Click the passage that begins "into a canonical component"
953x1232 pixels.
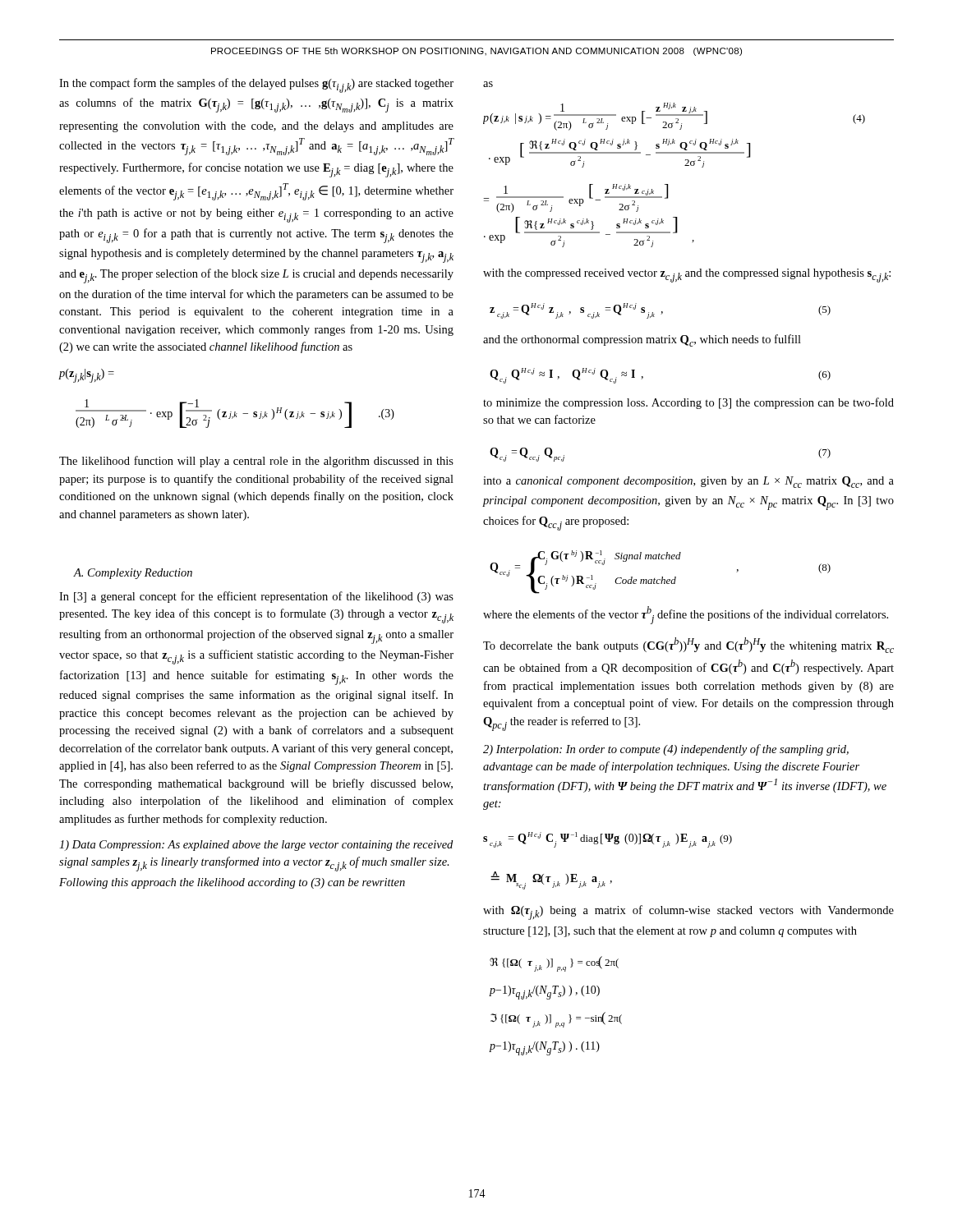coord(688,502)
